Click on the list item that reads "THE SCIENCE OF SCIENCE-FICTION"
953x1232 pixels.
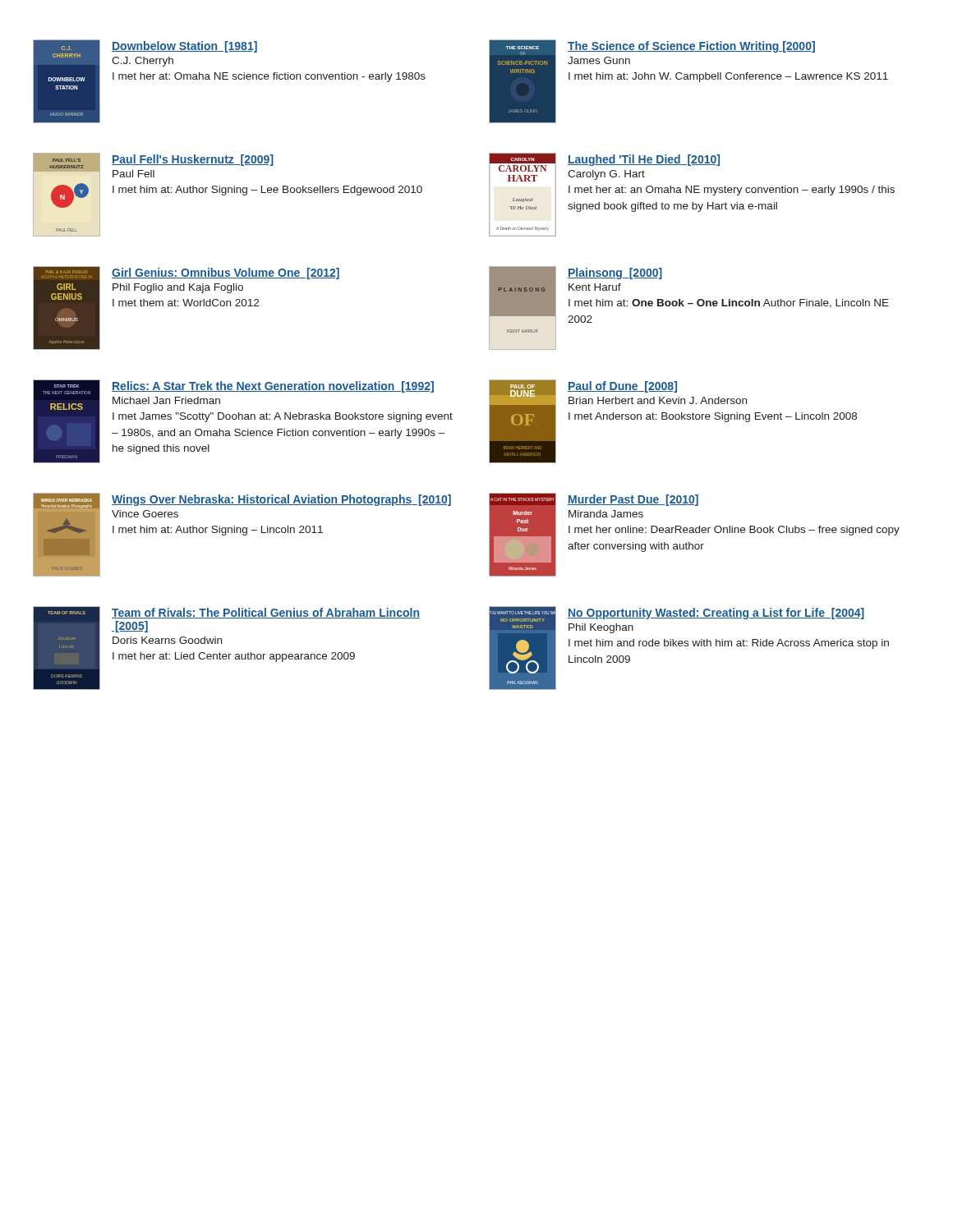[x=700, y=81]
